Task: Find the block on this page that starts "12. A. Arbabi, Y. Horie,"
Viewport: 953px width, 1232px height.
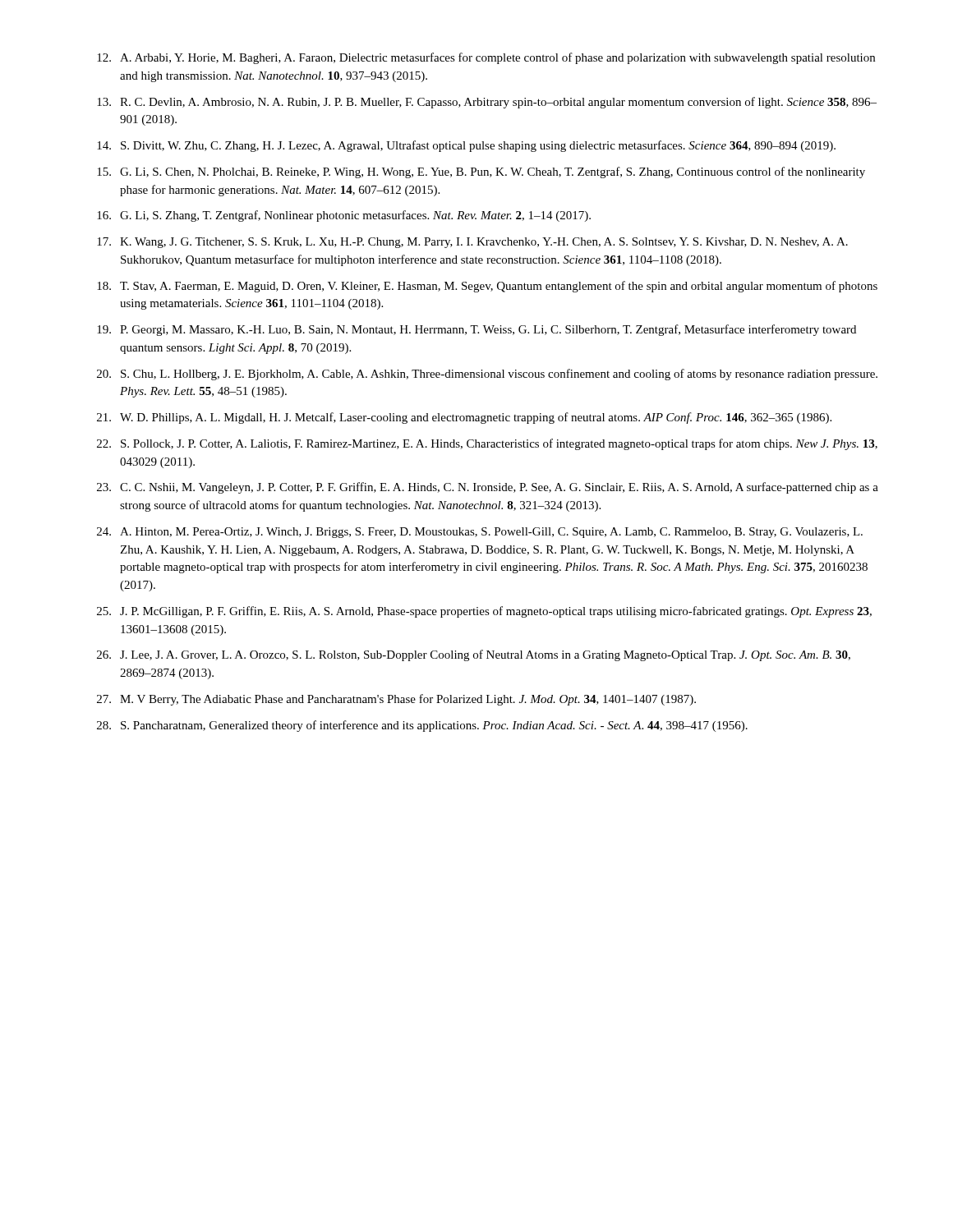Action: [x=476, y=67]
